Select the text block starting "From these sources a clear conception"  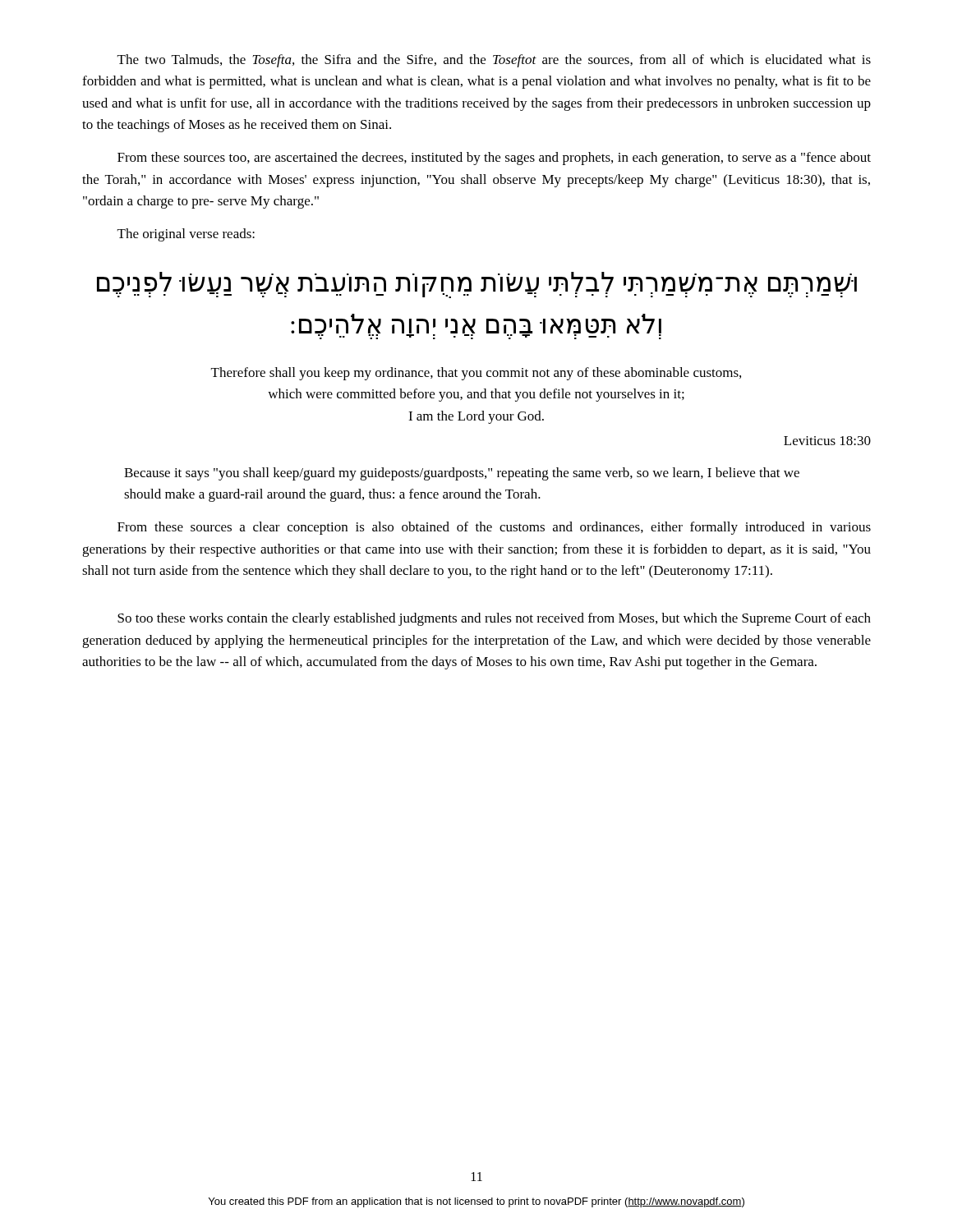coord(476,549)
